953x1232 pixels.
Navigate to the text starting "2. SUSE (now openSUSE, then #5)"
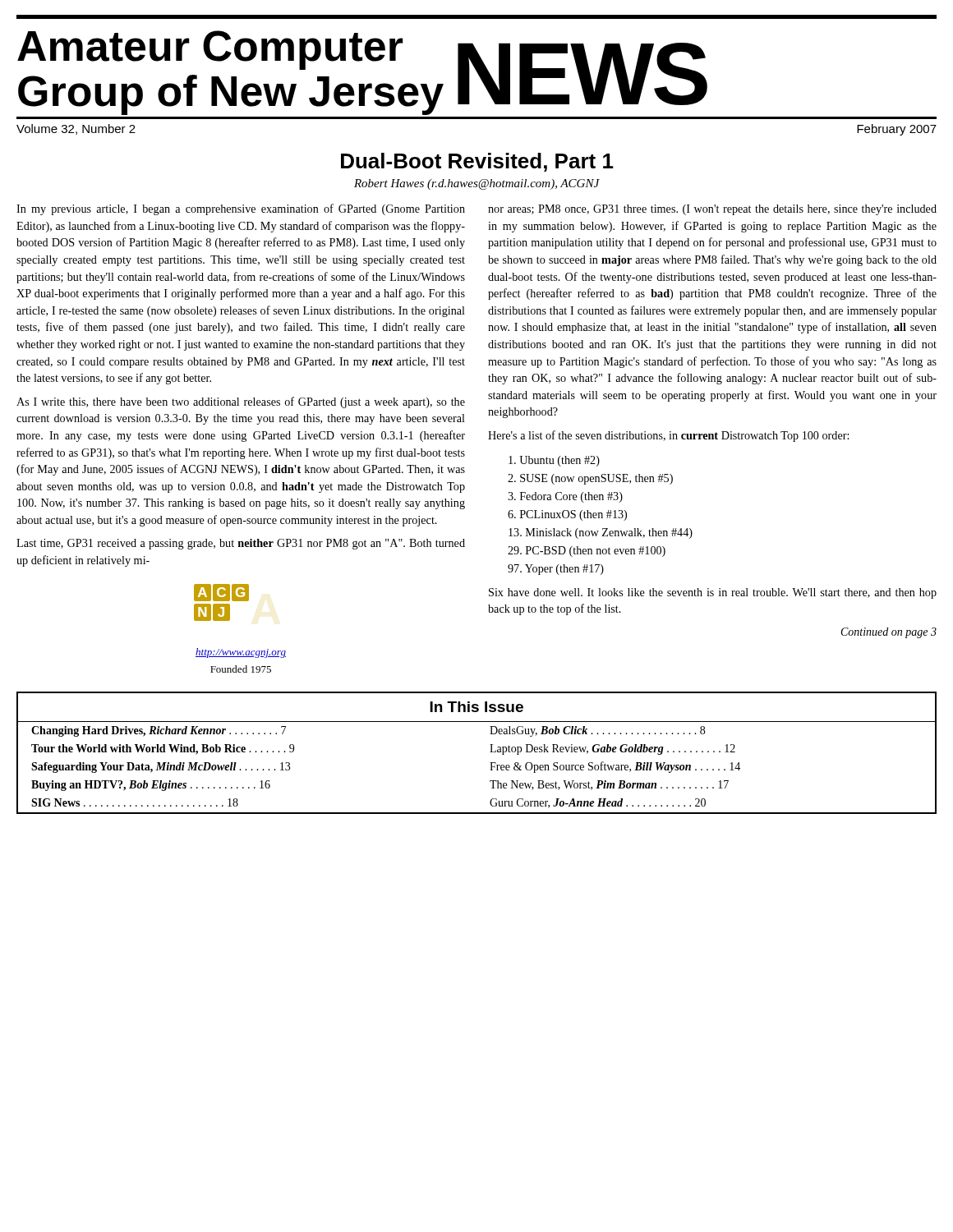click(590, 478)
